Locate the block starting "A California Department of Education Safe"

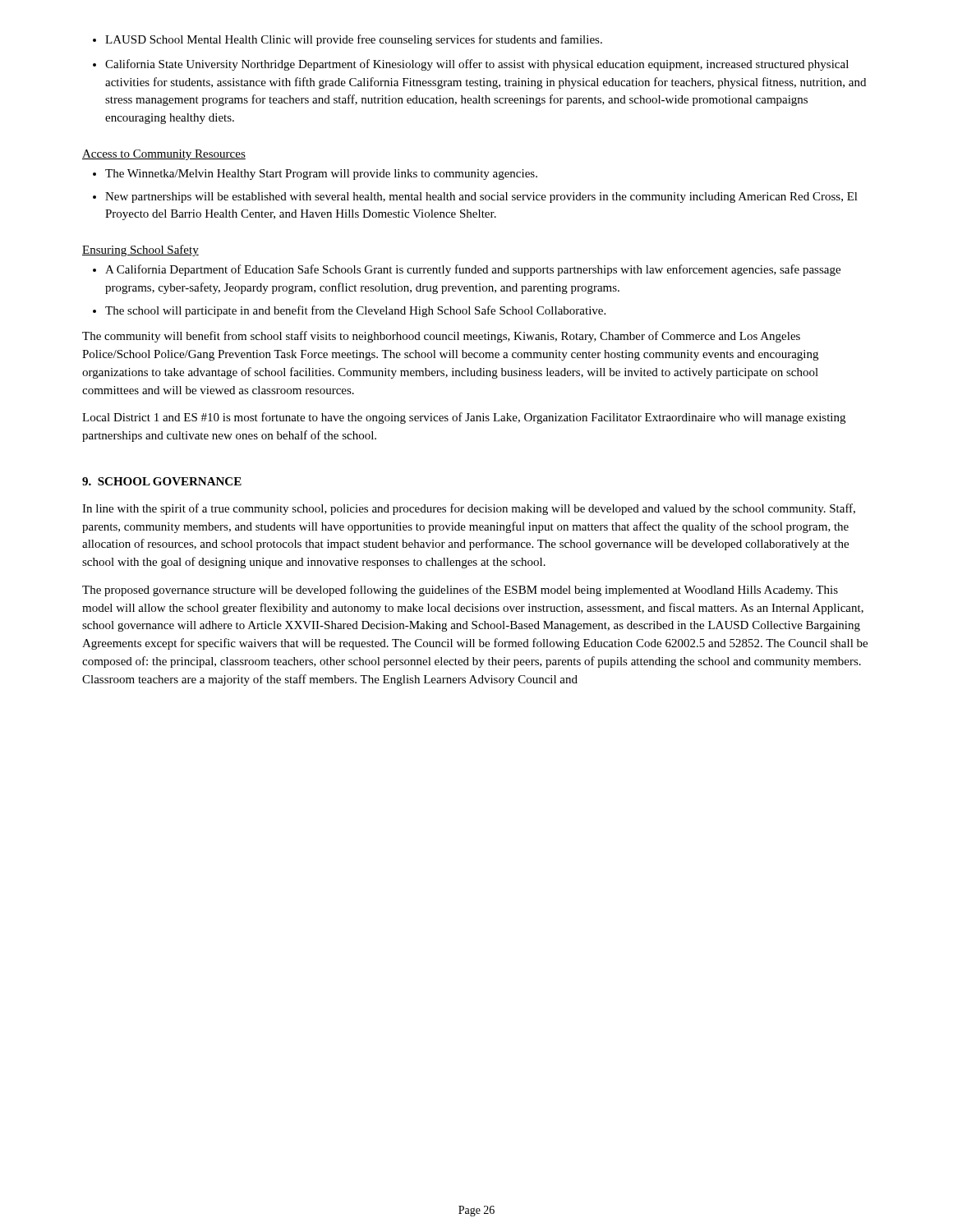tap(473, 278)
